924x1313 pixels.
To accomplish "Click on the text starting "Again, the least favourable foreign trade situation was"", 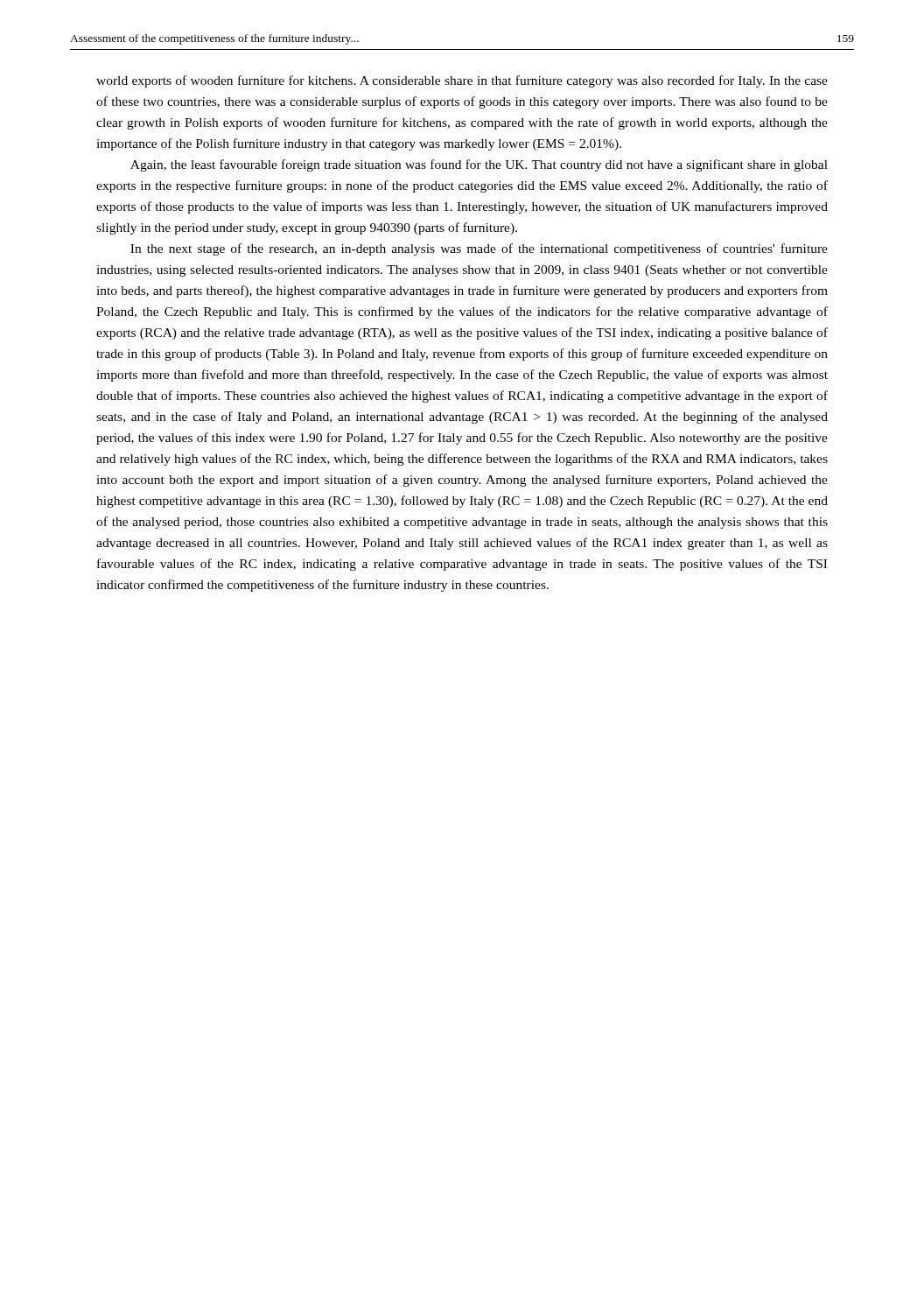I will click(x=462, y=196).
